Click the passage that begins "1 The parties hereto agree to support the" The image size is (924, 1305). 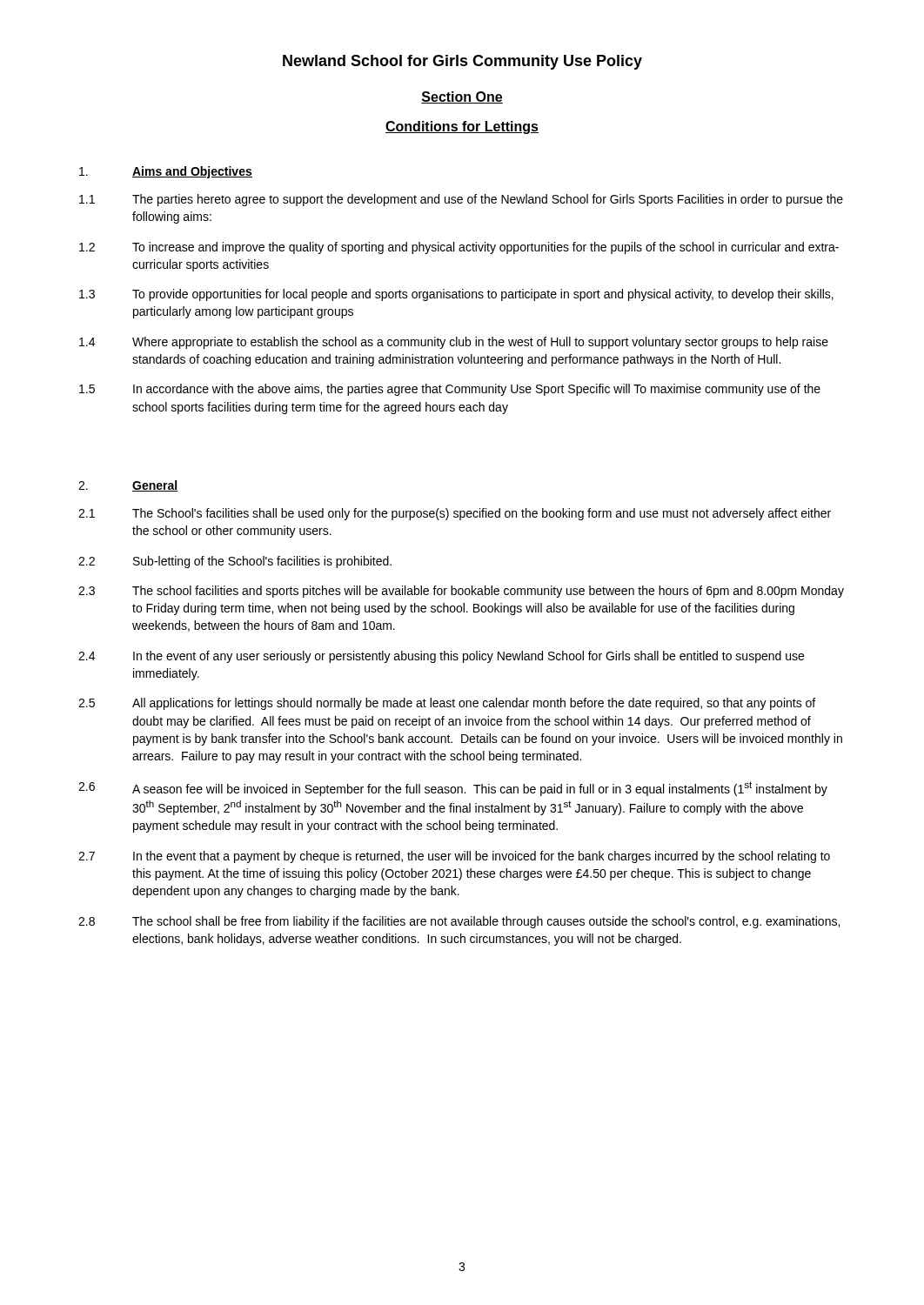[462, 208]
